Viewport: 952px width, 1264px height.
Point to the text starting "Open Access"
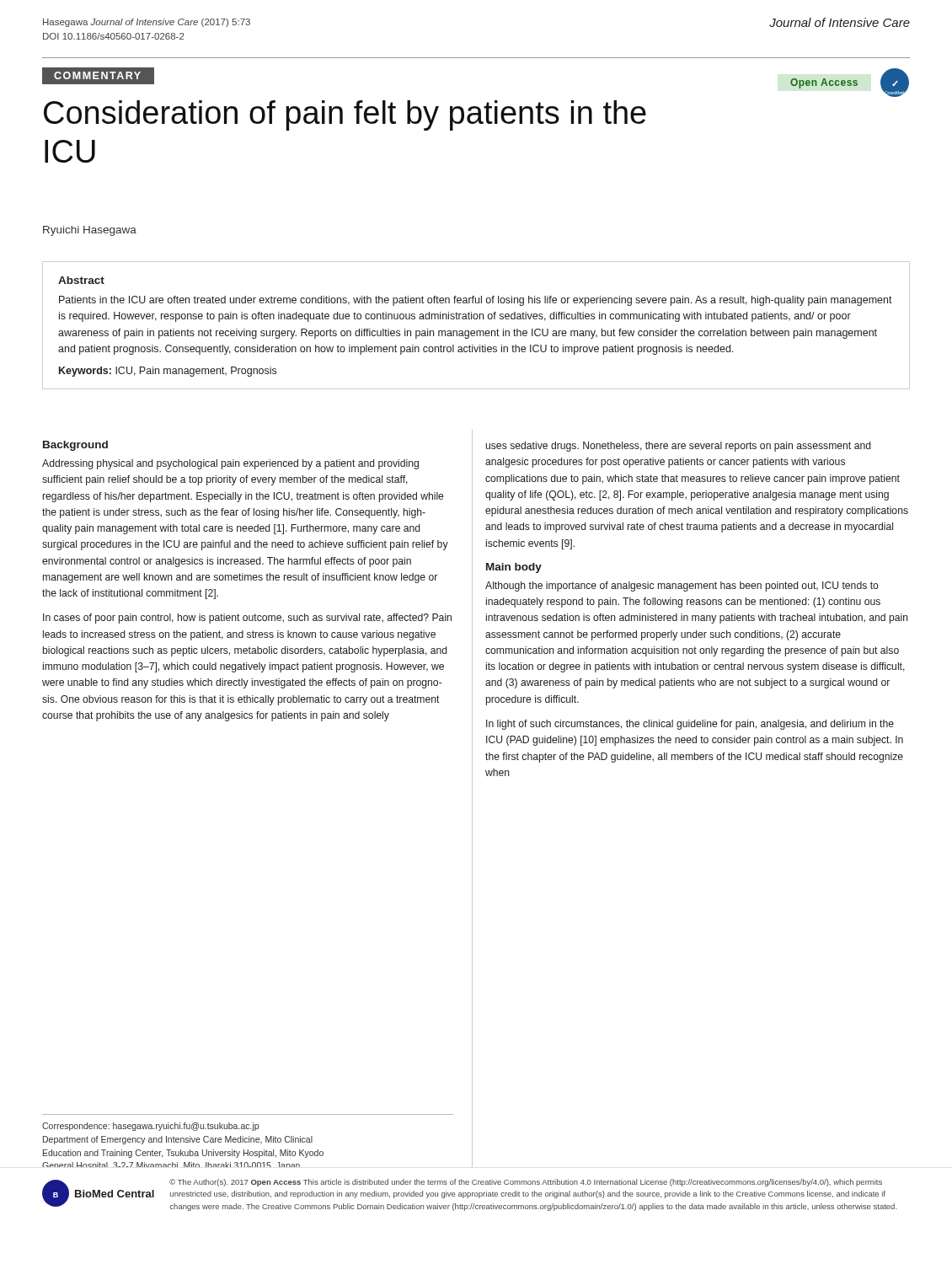(824, 83)
